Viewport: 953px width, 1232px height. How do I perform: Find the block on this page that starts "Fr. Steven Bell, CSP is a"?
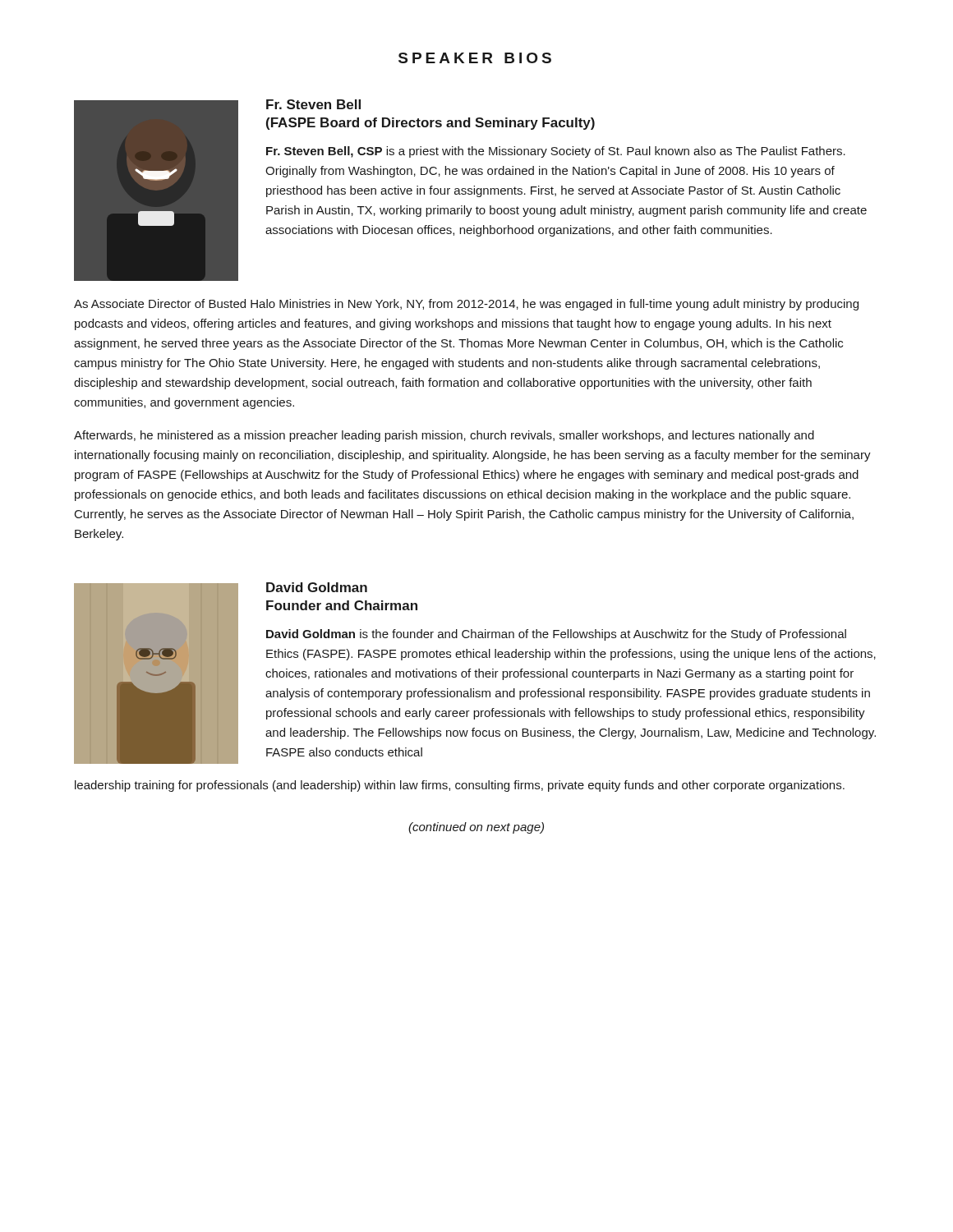(566, 190)
